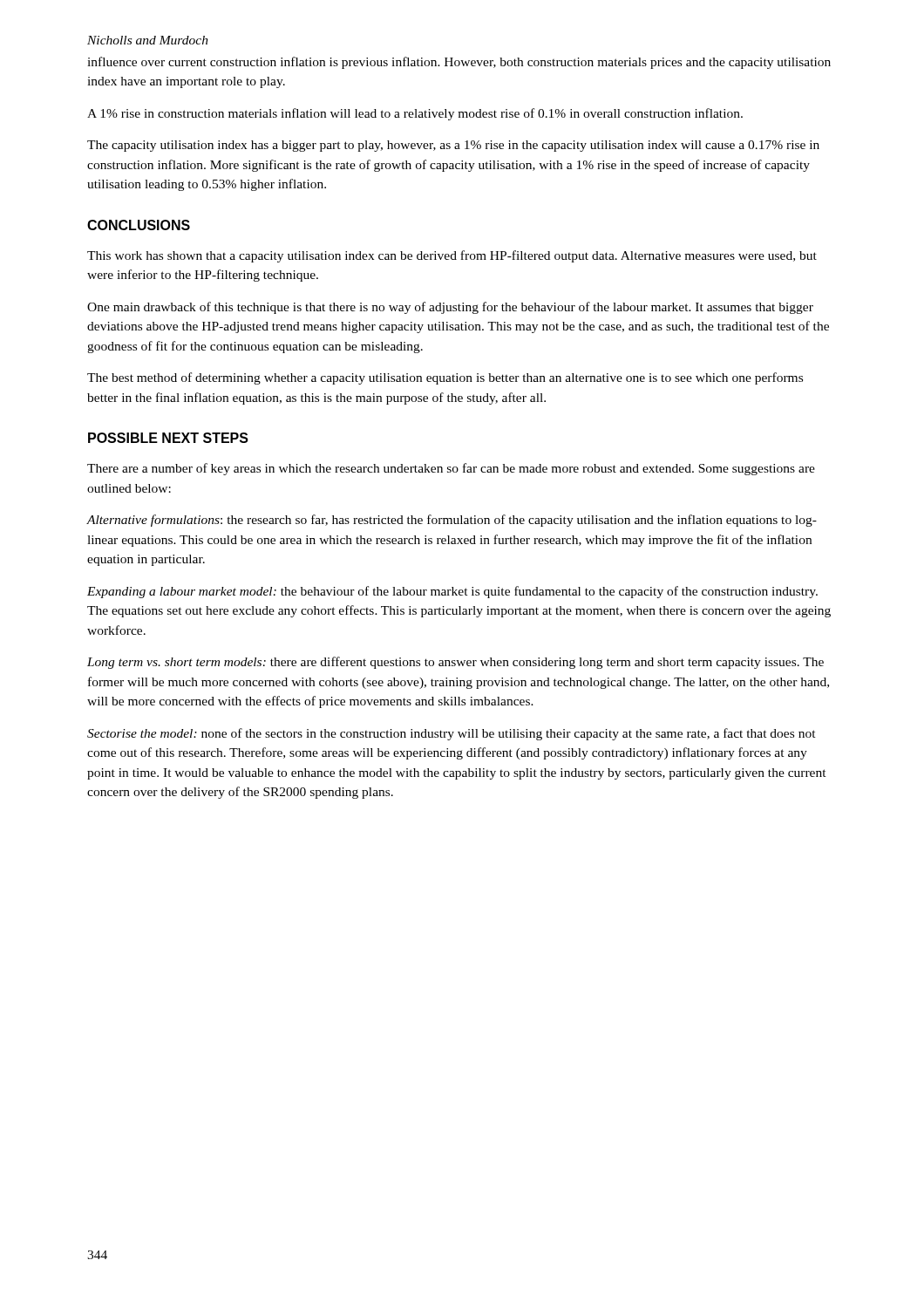Select the text block starting "Alternative formulations: the research so far, has restricted"
This screenshot has height=1308, width=924.
pyautogui.click(x=462, y=540)
